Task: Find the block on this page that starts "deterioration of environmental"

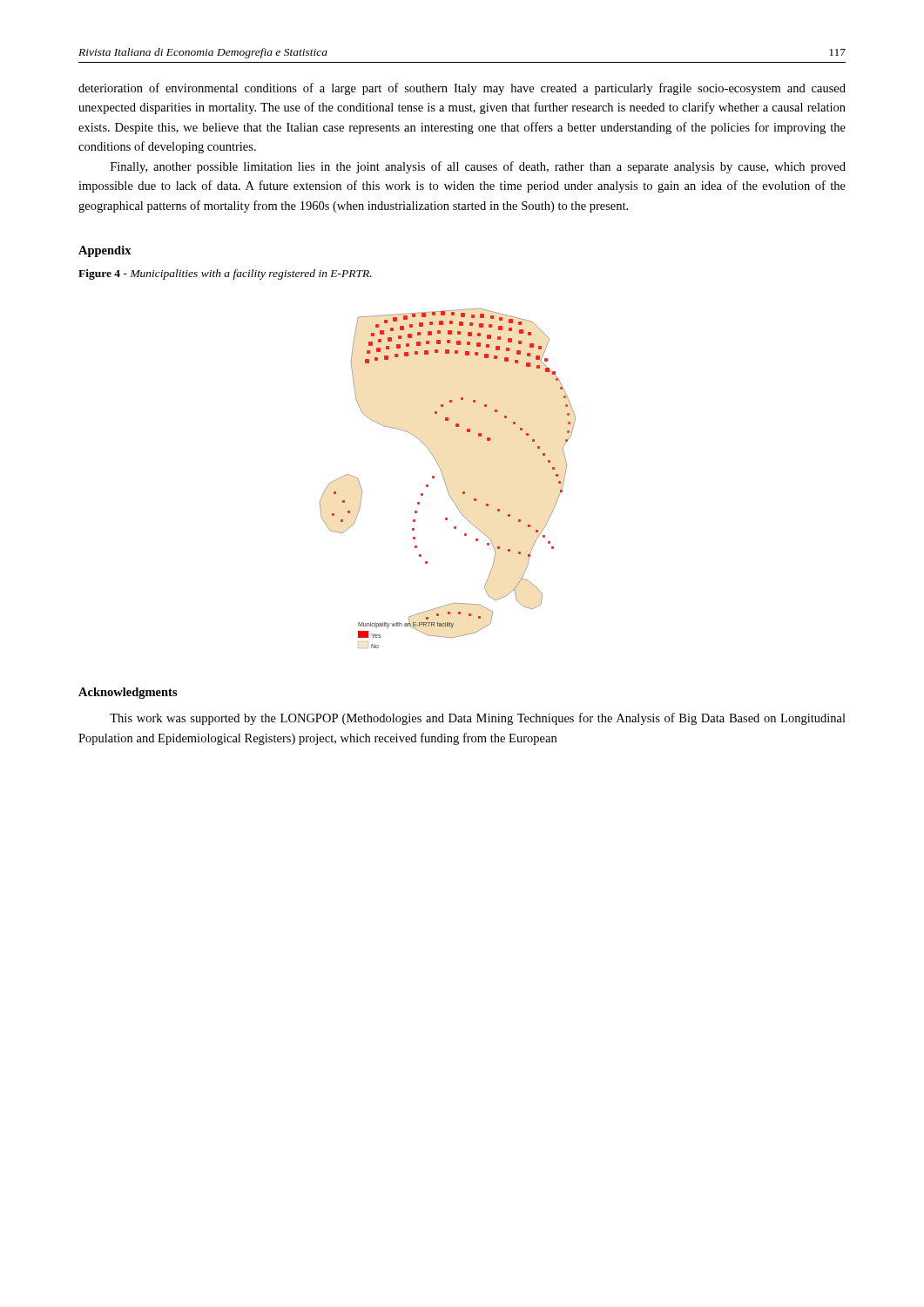Action: click(x=462, y=89)
